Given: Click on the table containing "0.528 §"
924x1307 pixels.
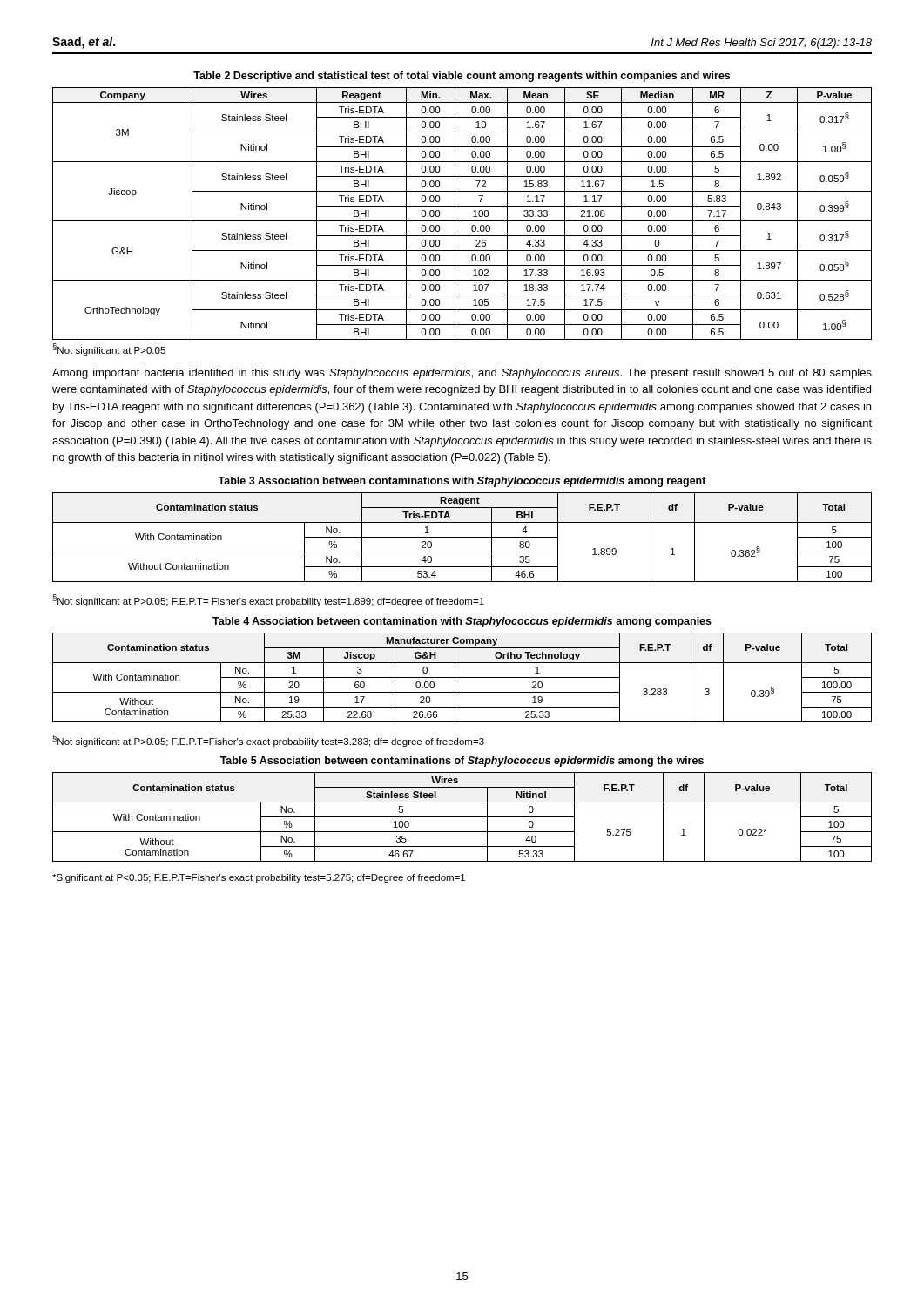Looking at the screenshot, I should pos(462,213).
